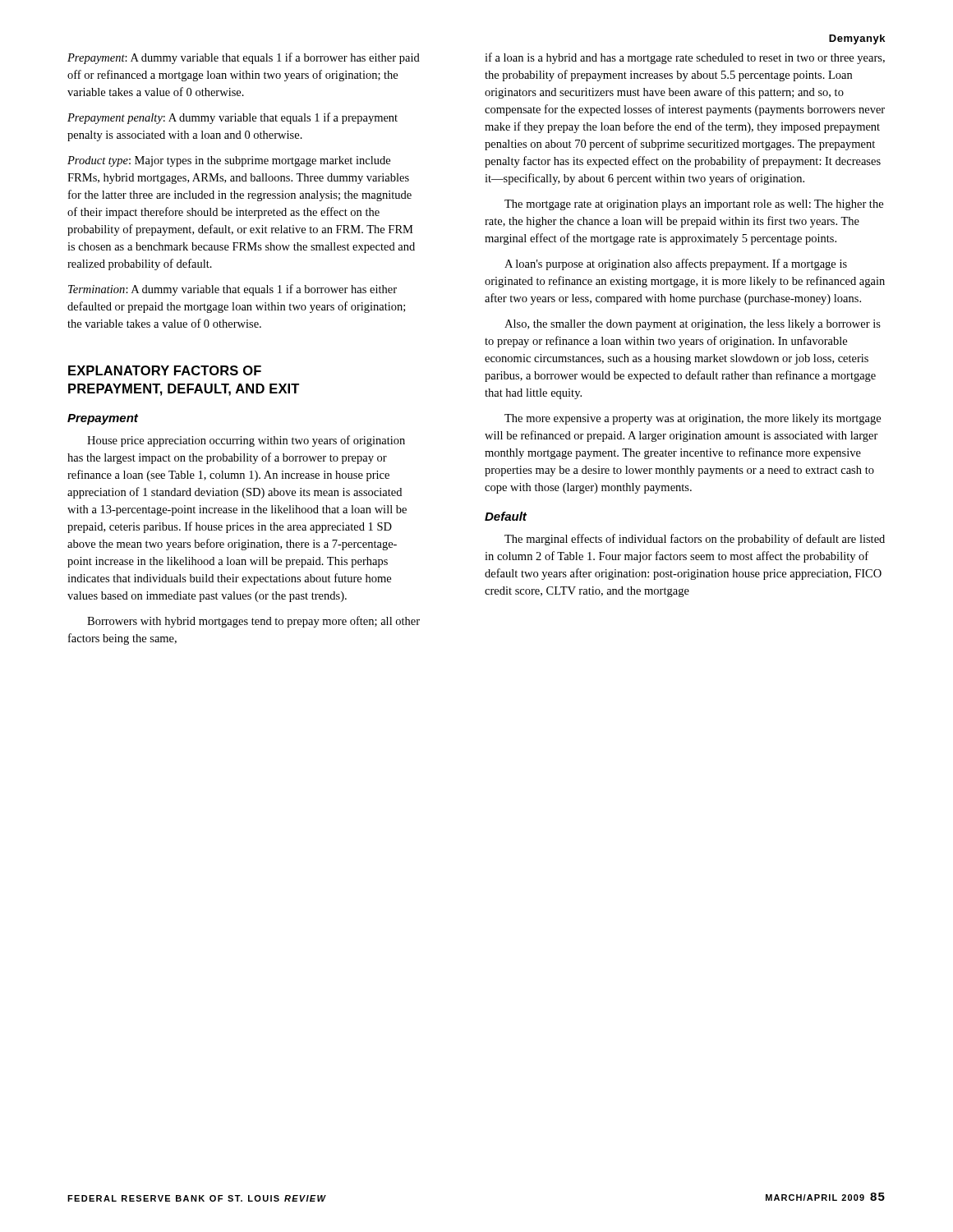
Task: Select the text block that reads "House price appreciation occurring within two years of"
Action: point(237,518)
